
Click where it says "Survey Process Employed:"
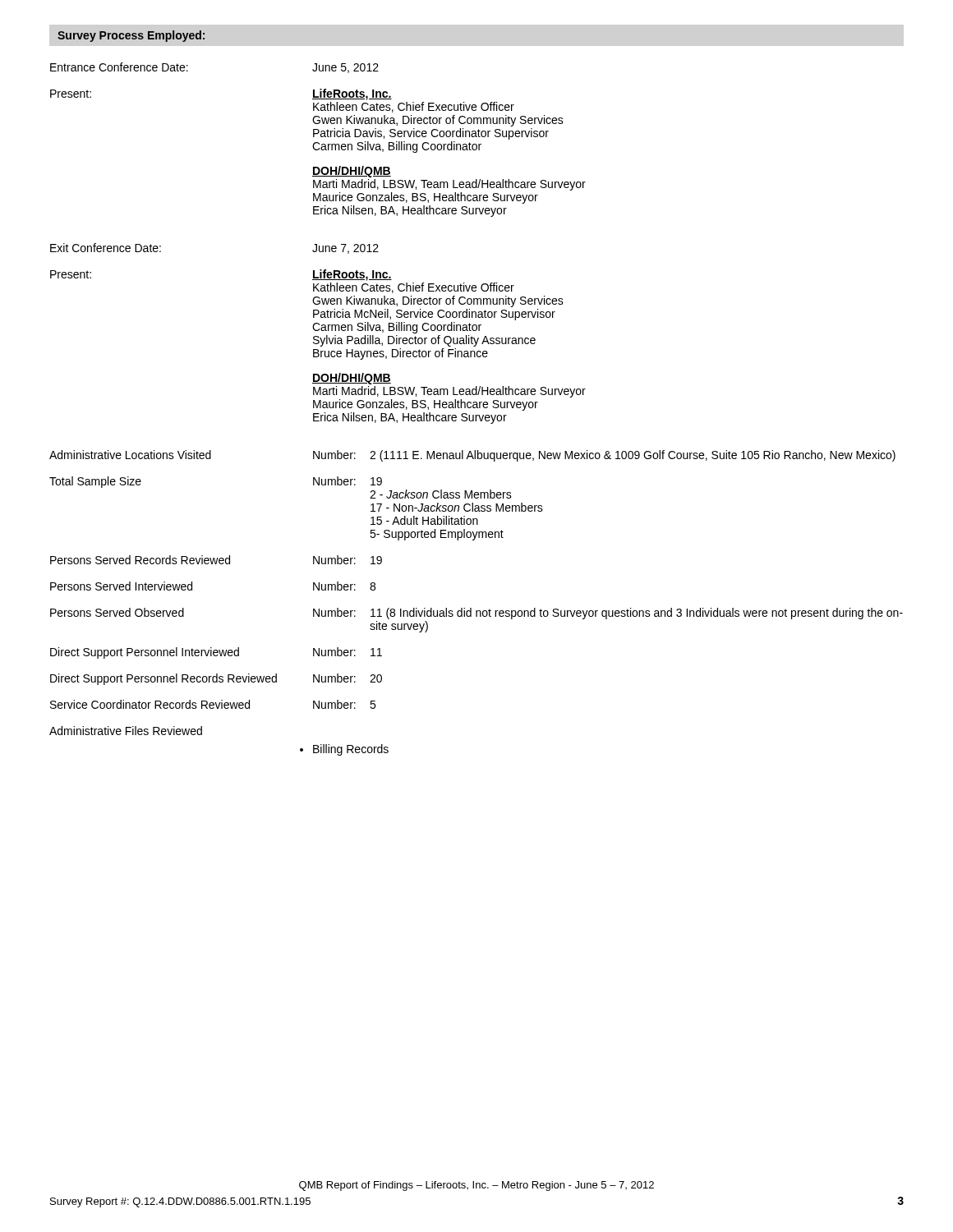click(x=131, y=36)
